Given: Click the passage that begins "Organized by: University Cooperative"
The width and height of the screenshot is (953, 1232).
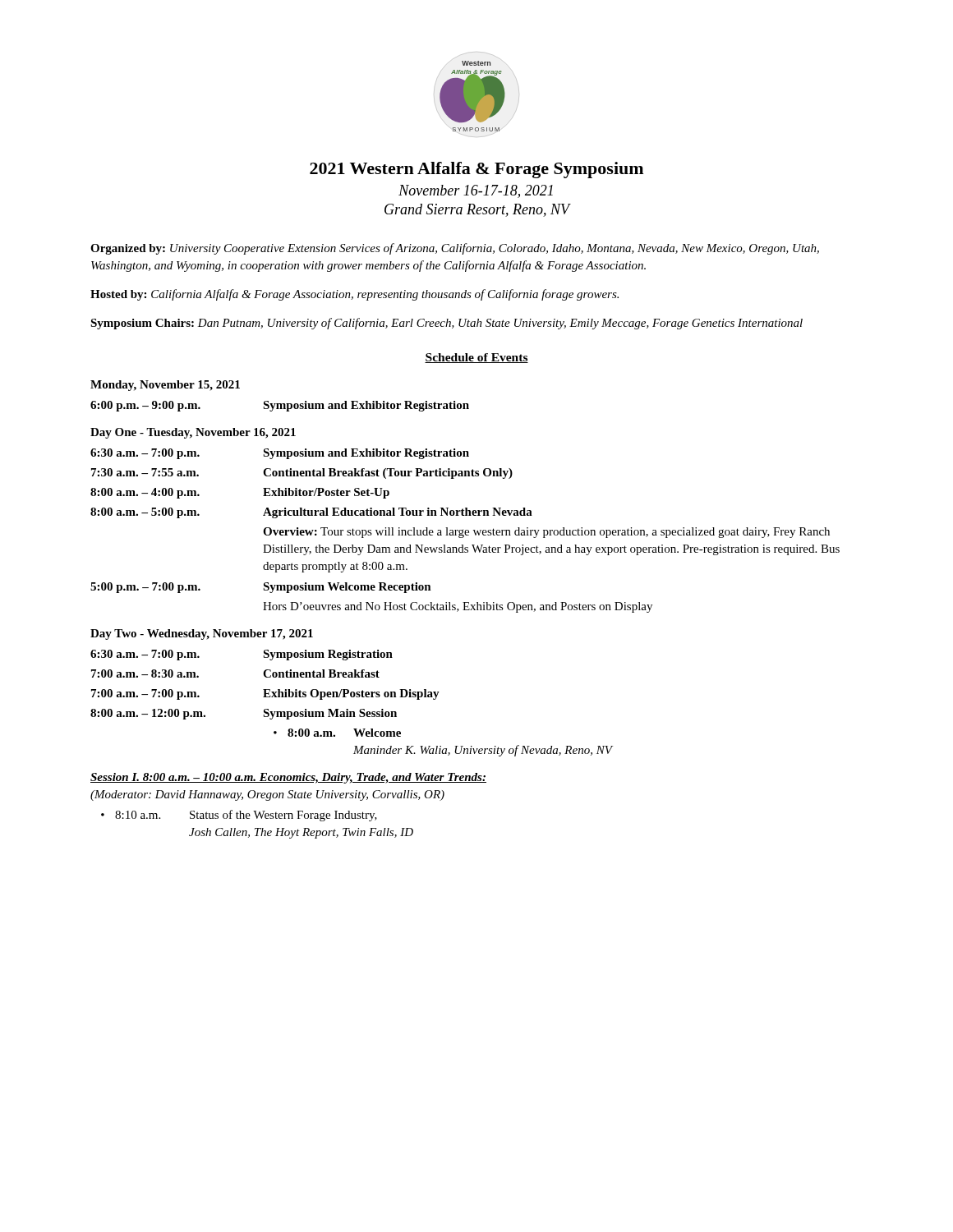Looking at the screenshot, I should 455,257.
